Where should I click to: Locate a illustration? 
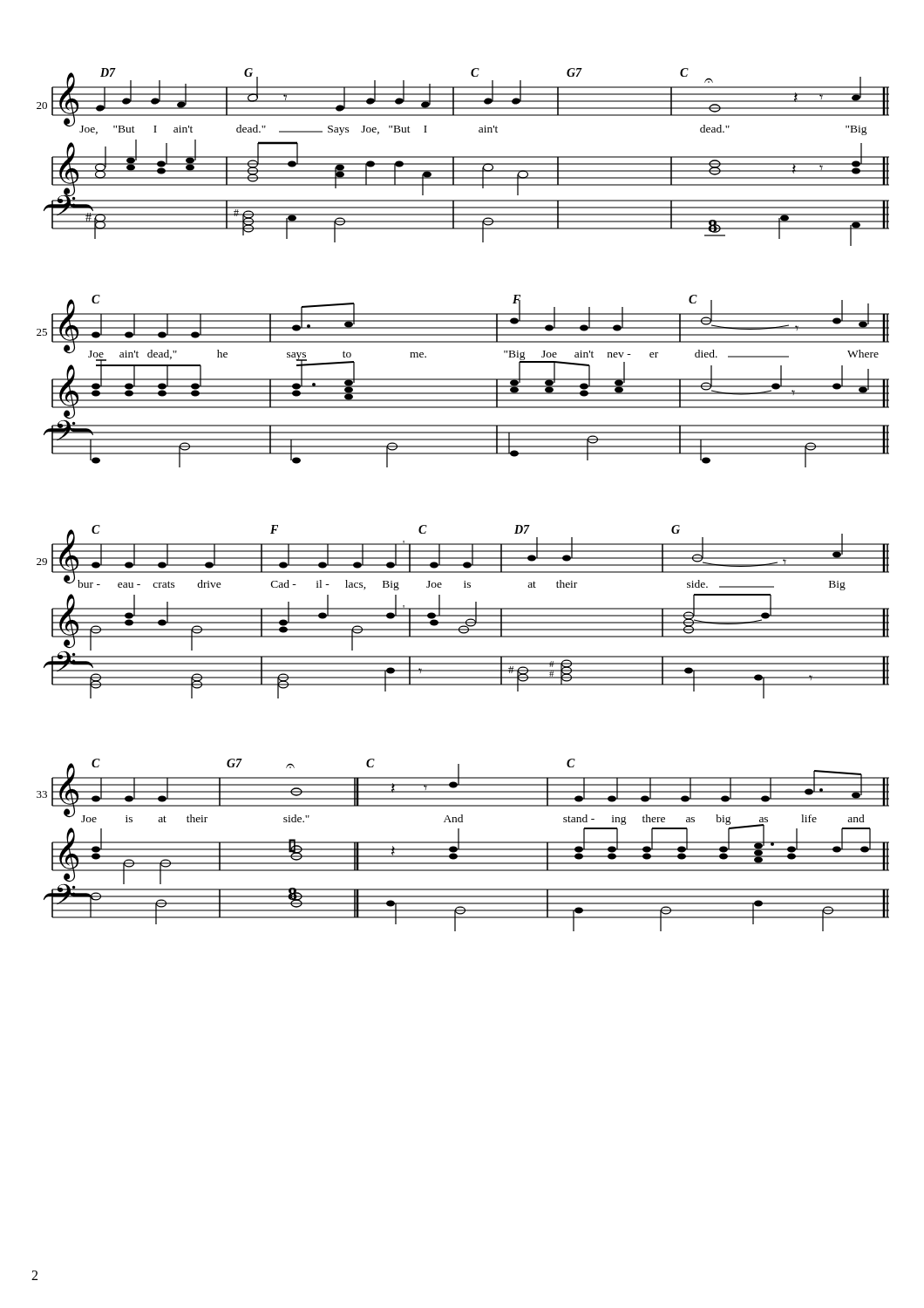(x=462, y=641)
